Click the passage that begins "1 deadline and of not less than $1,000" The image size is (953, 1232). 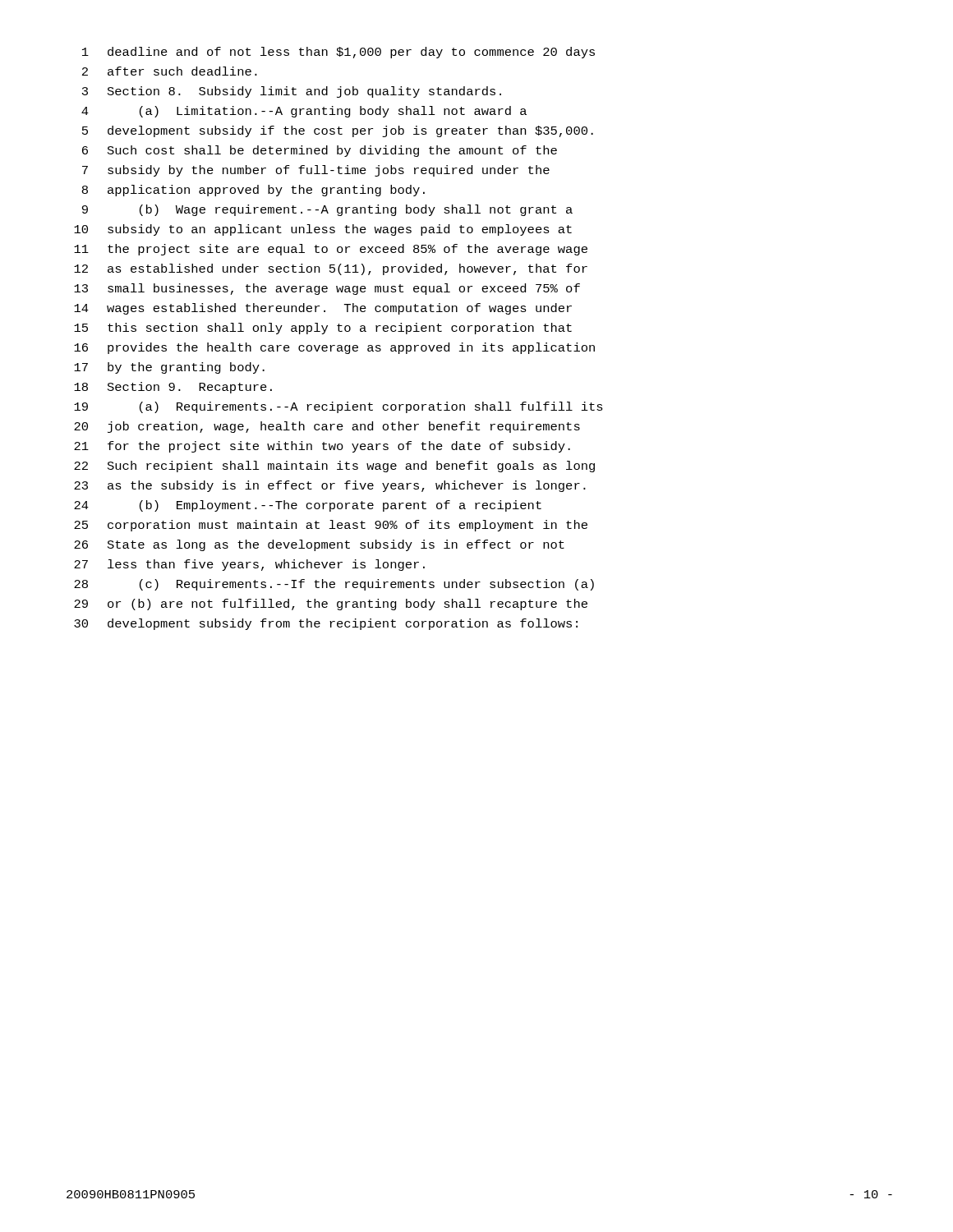tap(331, 53)
